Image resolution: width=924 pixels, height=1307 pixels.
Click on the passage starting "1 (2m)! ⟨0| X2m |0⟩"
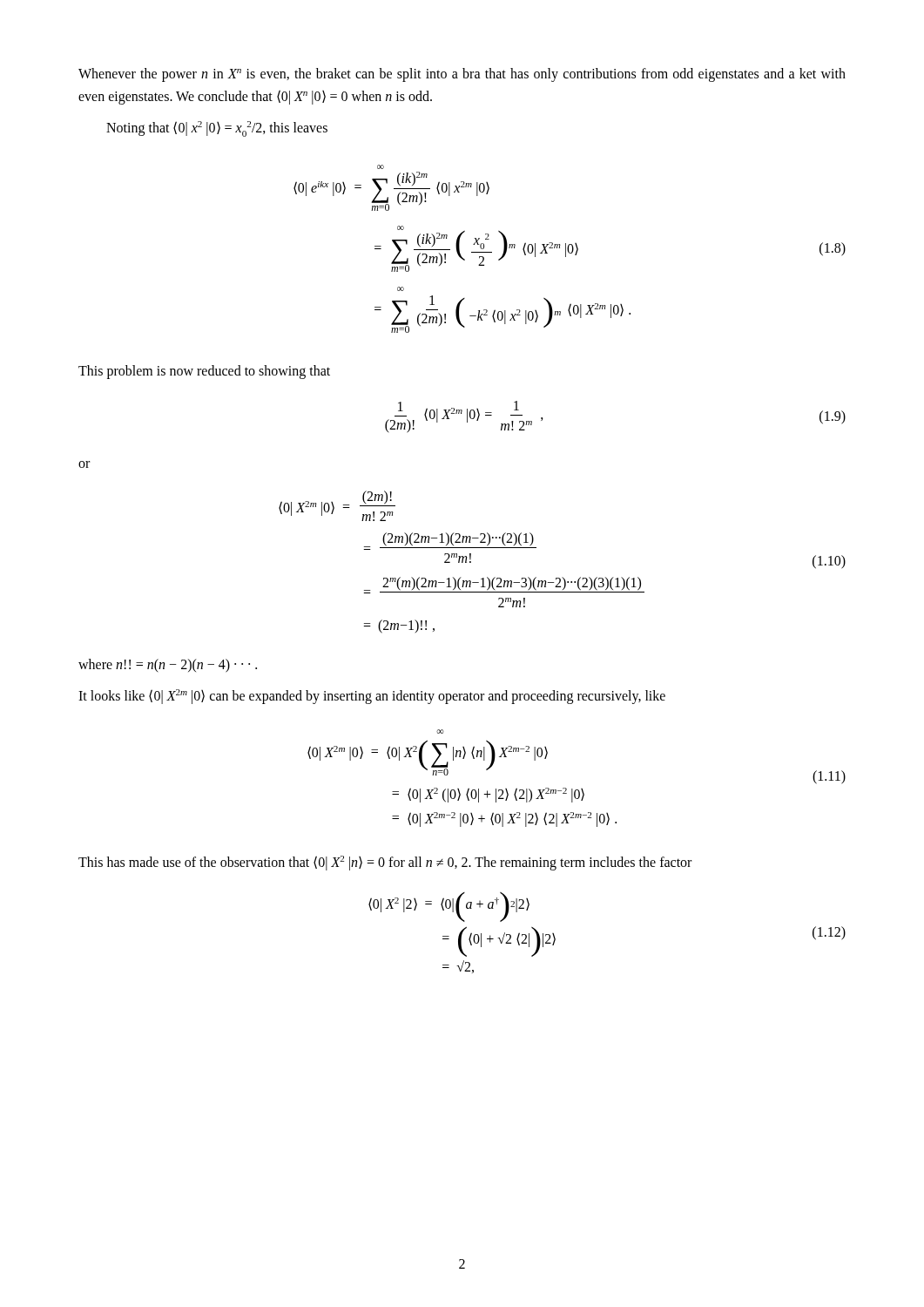[467, 417]
